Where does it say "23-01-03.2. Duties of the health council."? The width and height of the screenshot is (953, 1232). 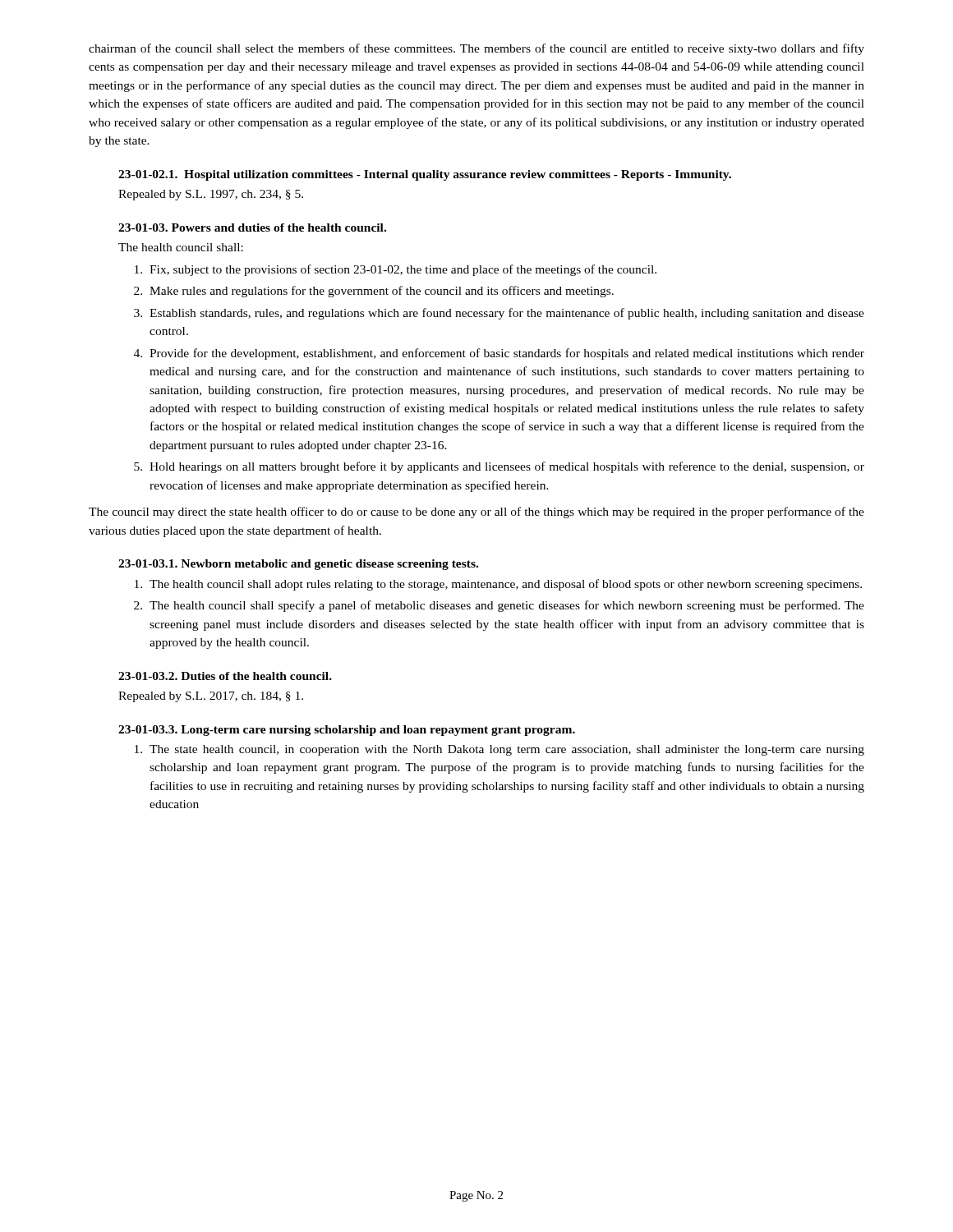click(x=225, y=676)
